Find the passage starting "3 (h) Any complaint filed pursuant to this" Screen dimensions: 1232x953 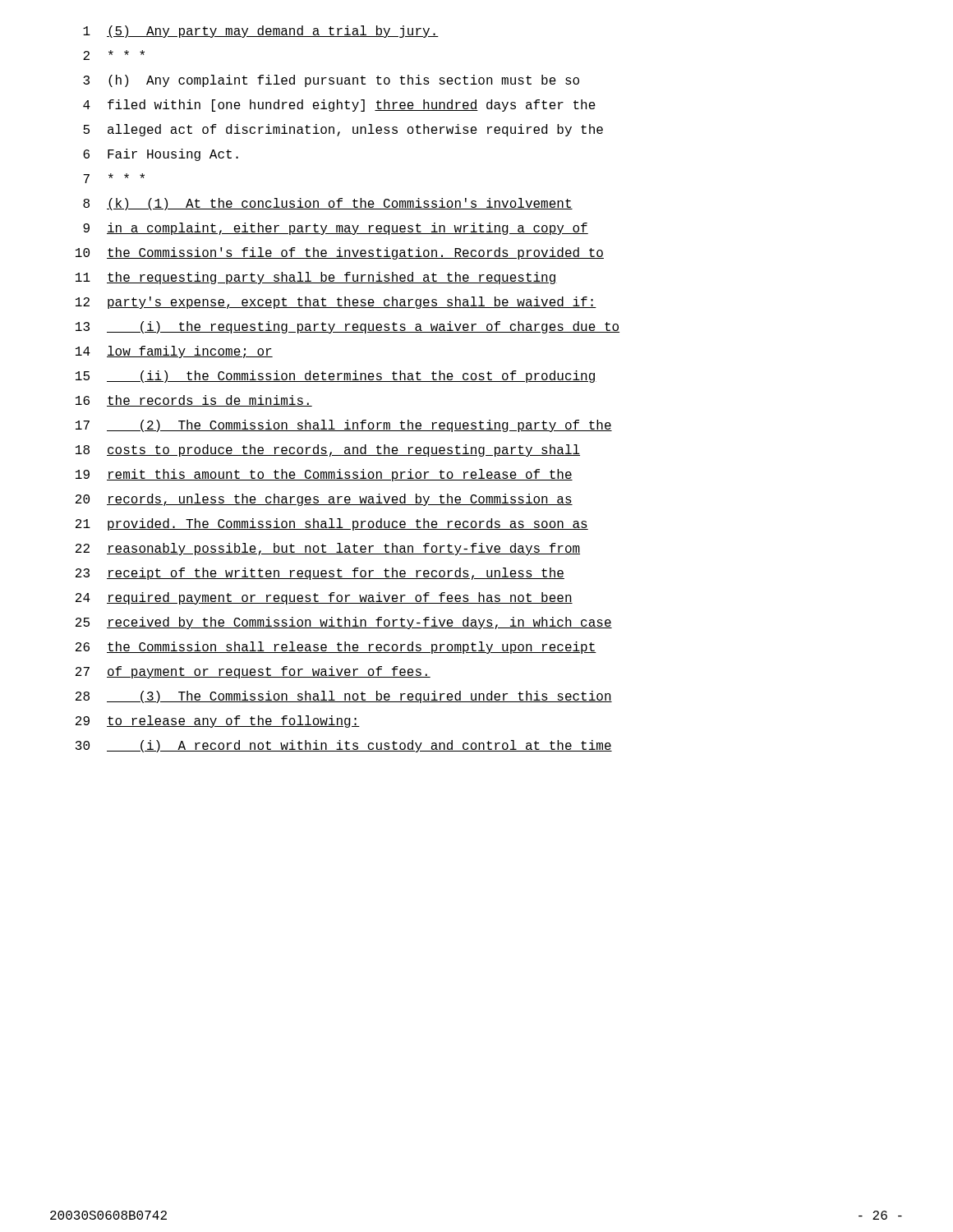[x=476, y=81]
